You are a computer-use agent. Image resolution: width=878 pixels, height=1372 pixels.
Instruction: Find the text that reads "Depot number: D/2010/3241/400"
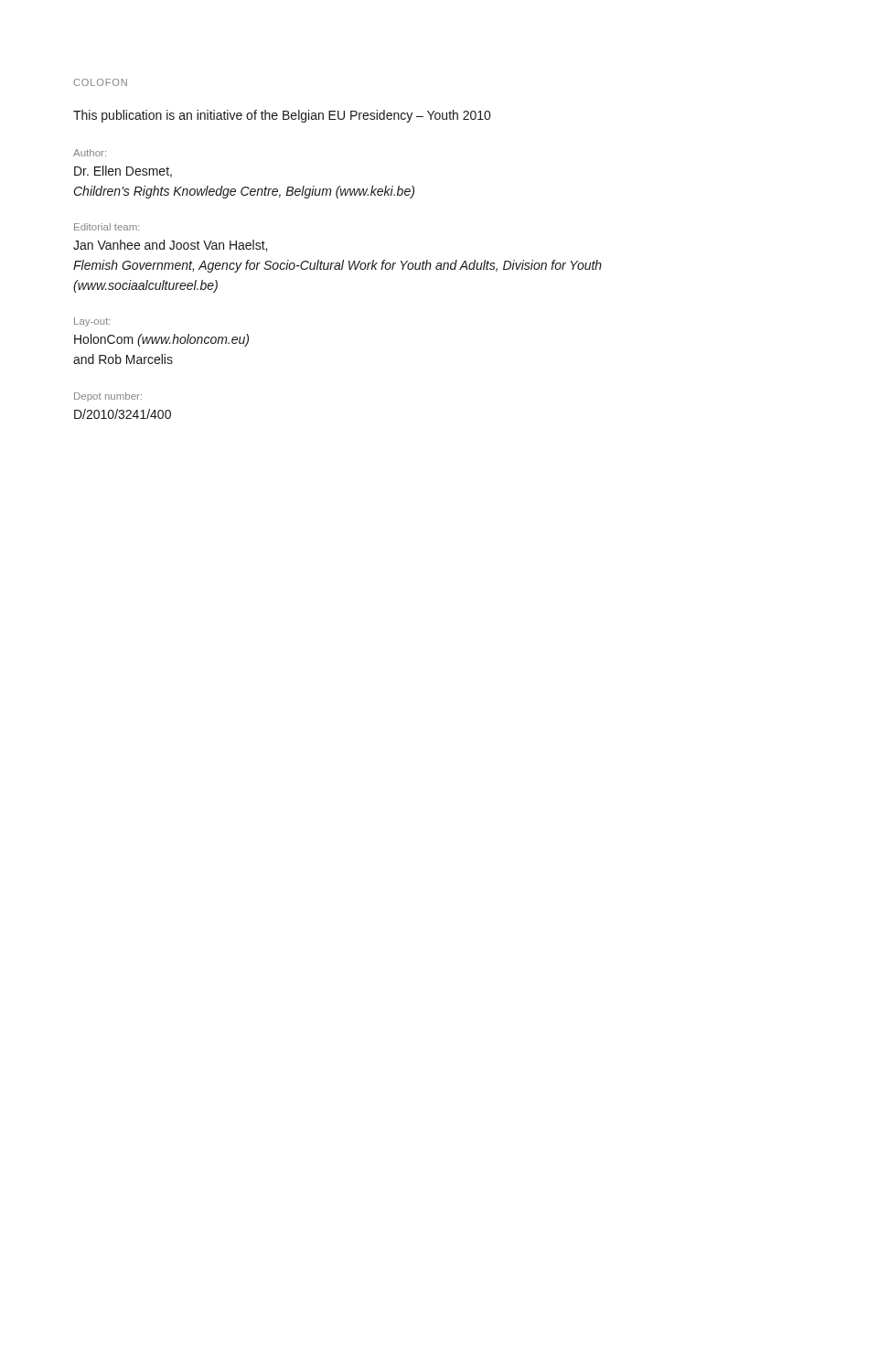[x=108, y=397]
